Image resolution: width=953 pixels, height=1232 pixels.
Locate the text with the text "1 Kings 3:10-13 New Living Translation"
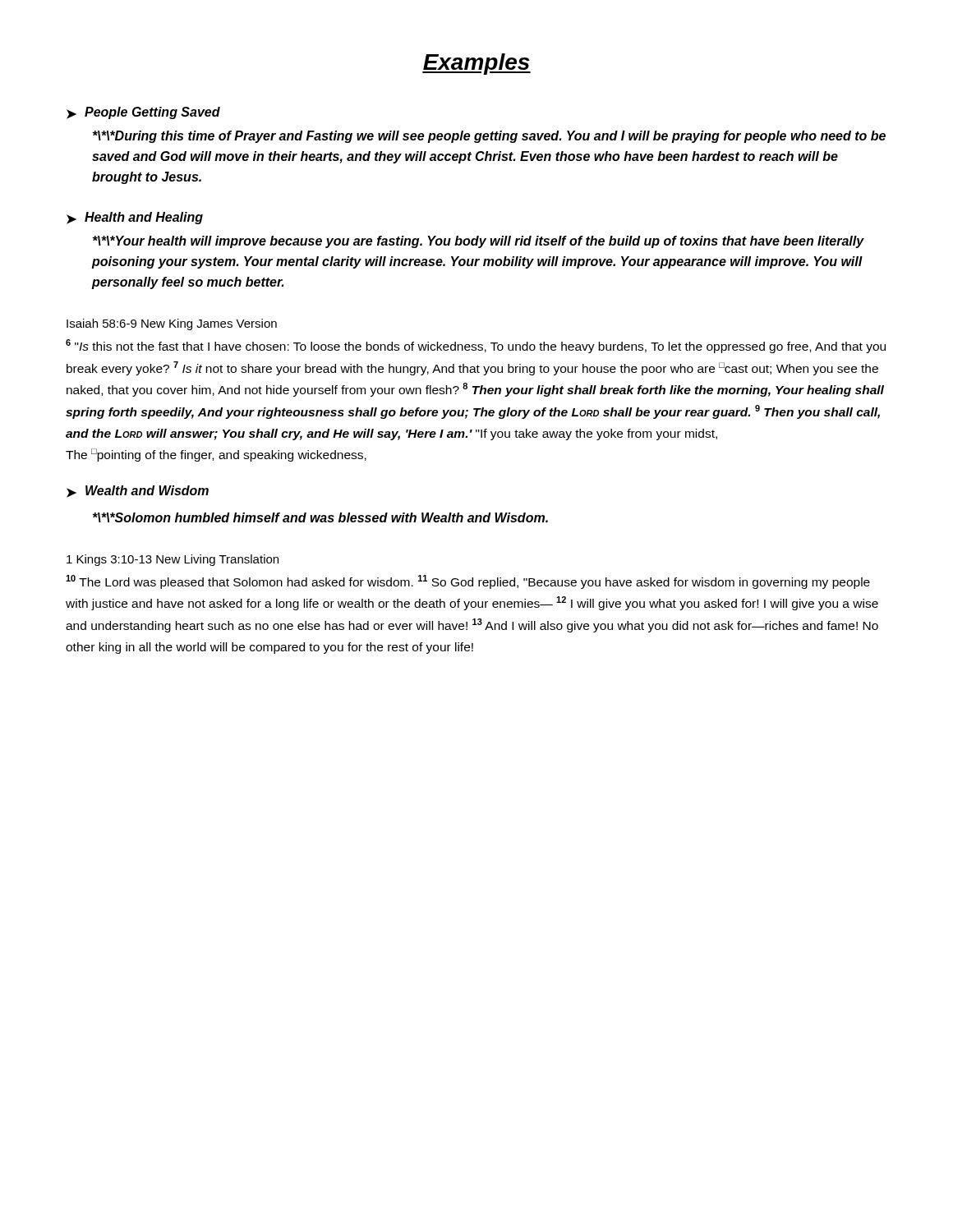point(173,559)
